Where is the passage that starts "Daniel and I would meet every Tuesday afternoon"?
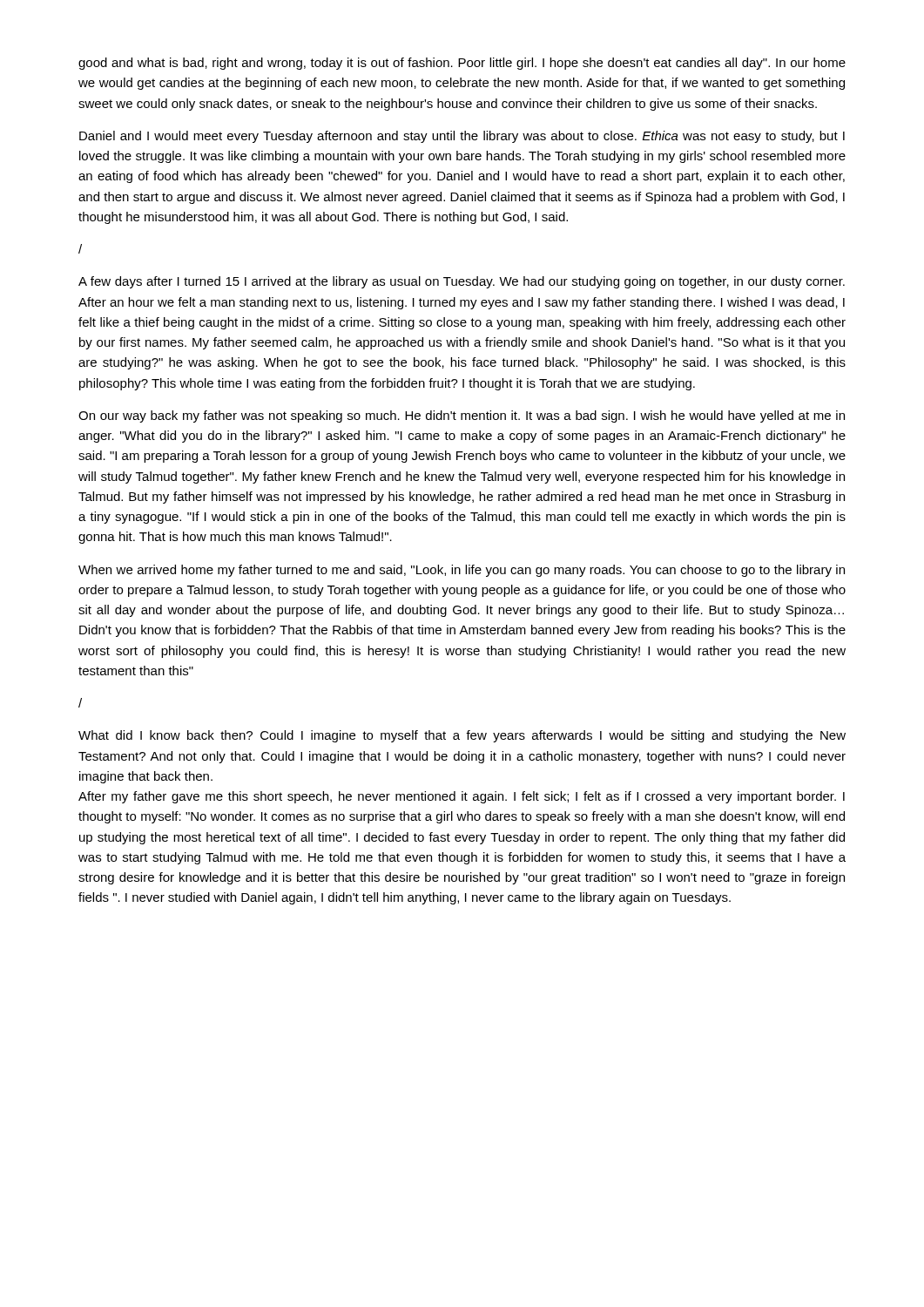Screen dimensions: 1307x924 pyautogui.click(x=462, y=176)
